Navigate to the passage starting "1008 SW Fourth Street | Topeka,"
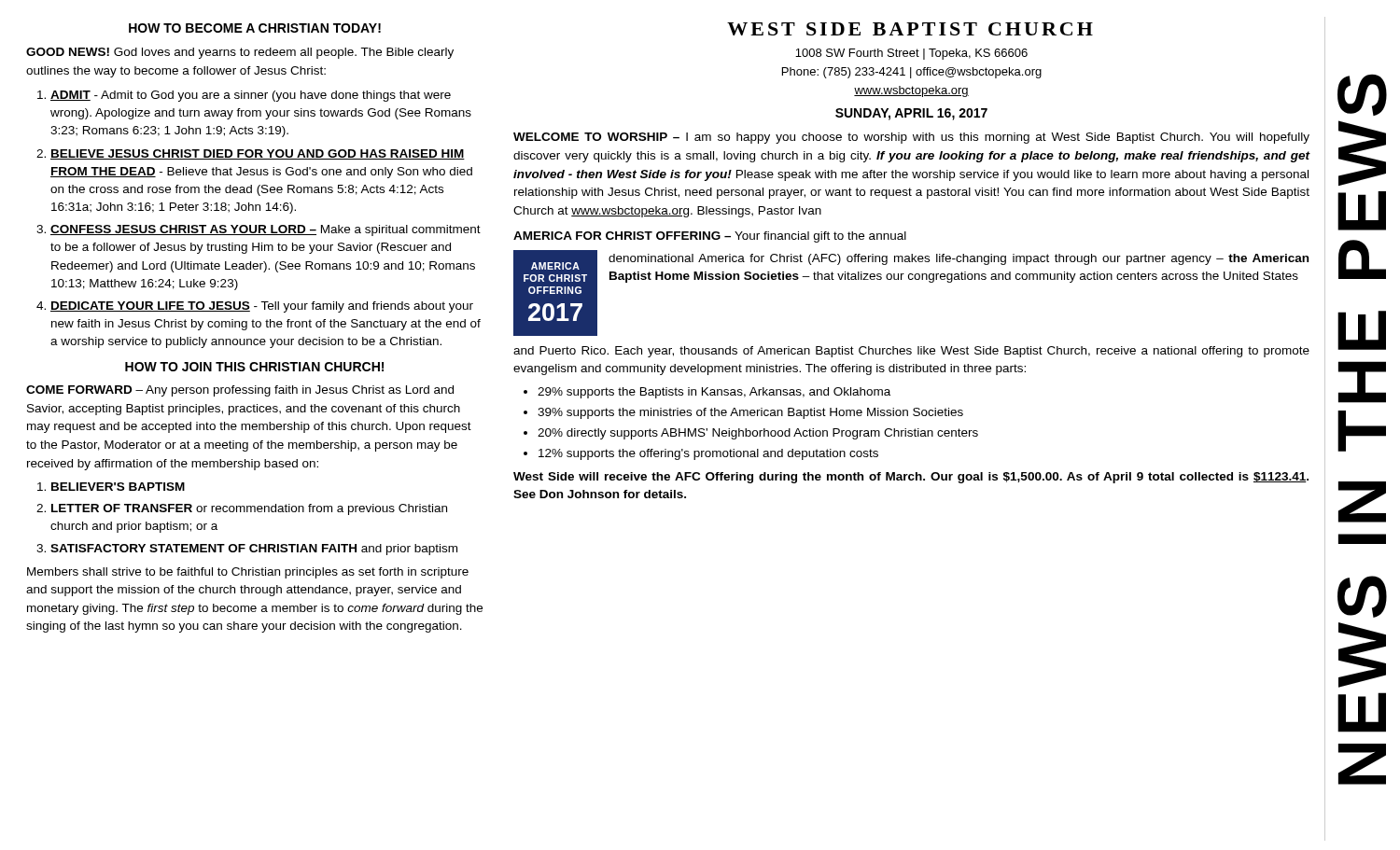 pos(911,72)
